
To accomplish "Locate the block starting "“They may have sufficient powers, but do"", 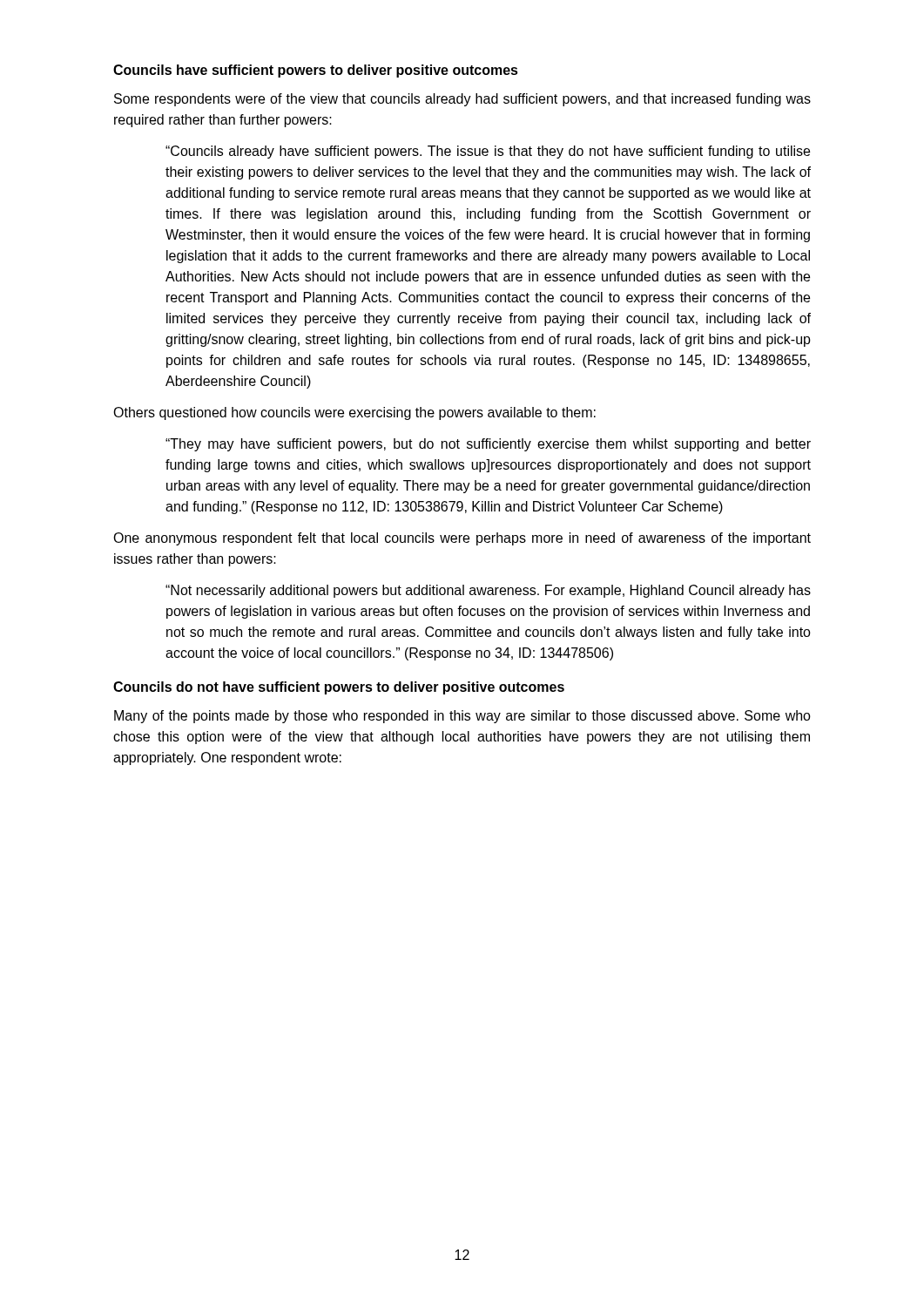I will click(x=488, y=475).
